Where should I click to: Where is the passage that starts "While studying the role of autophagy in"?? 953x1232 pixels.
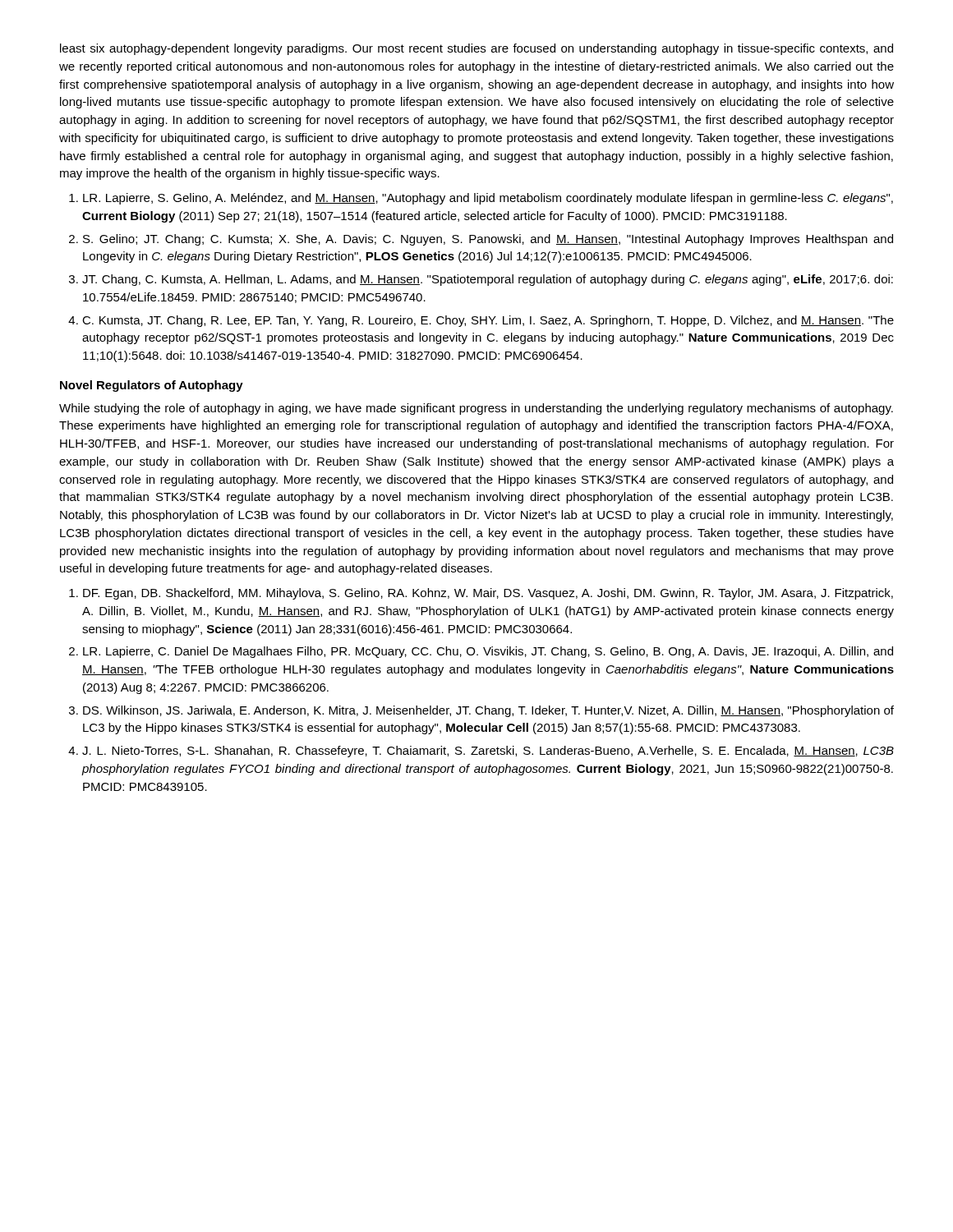(x=476, y=488)
